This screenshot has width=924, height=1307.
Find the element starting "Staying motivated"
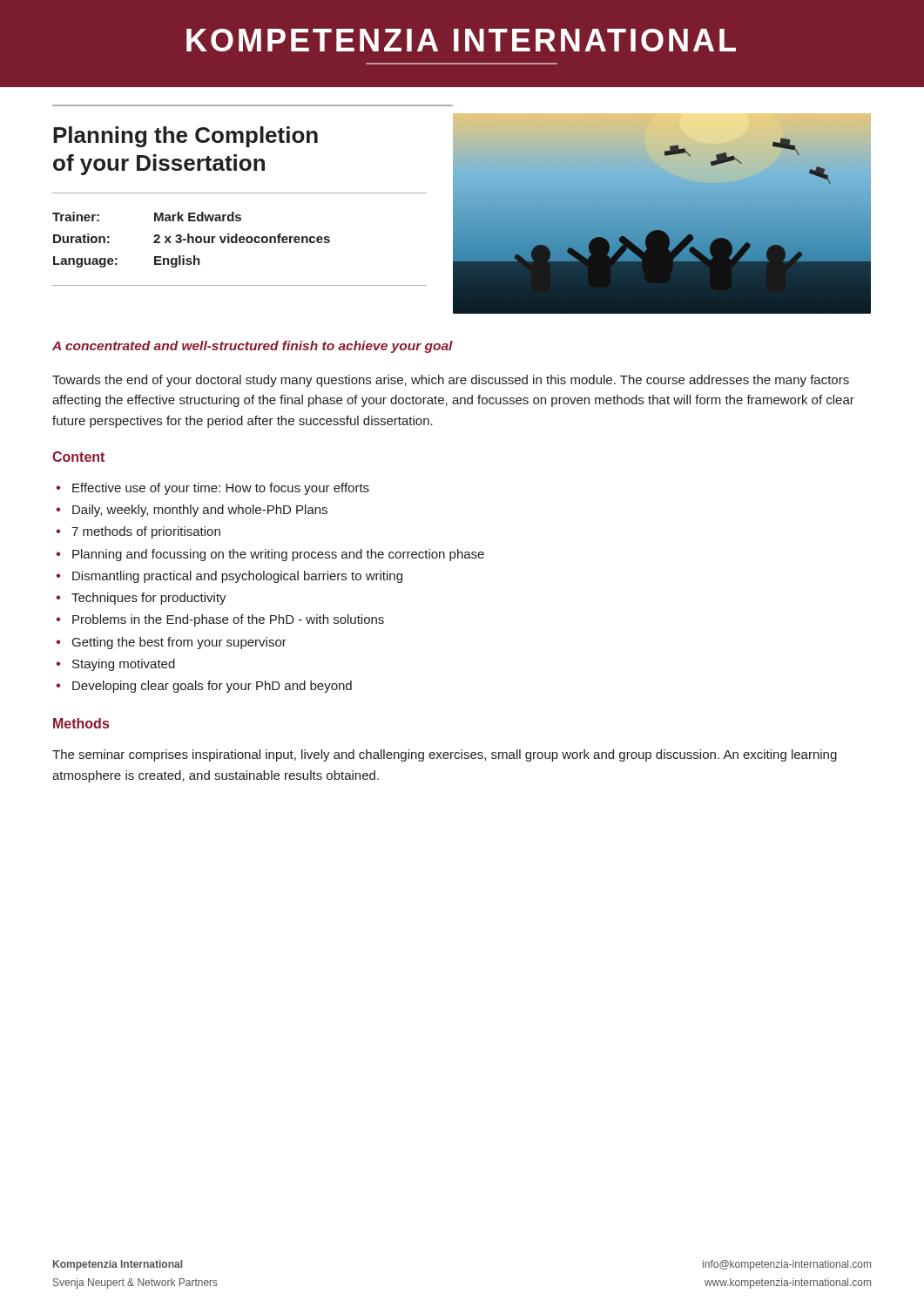point(115,665)
